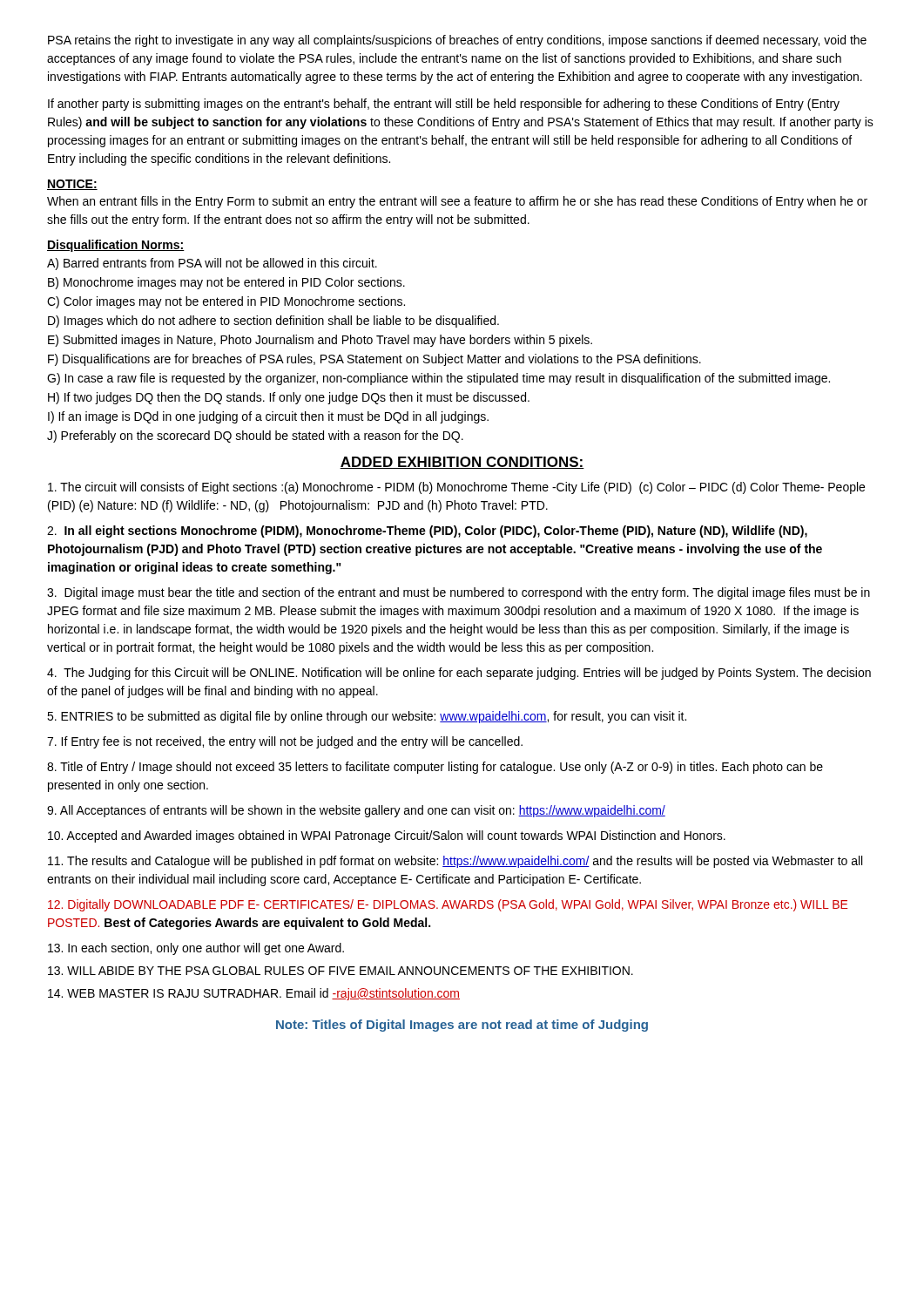
Task: Find the text block containing "In each section, only one author will get"
Action: (196, 948)
